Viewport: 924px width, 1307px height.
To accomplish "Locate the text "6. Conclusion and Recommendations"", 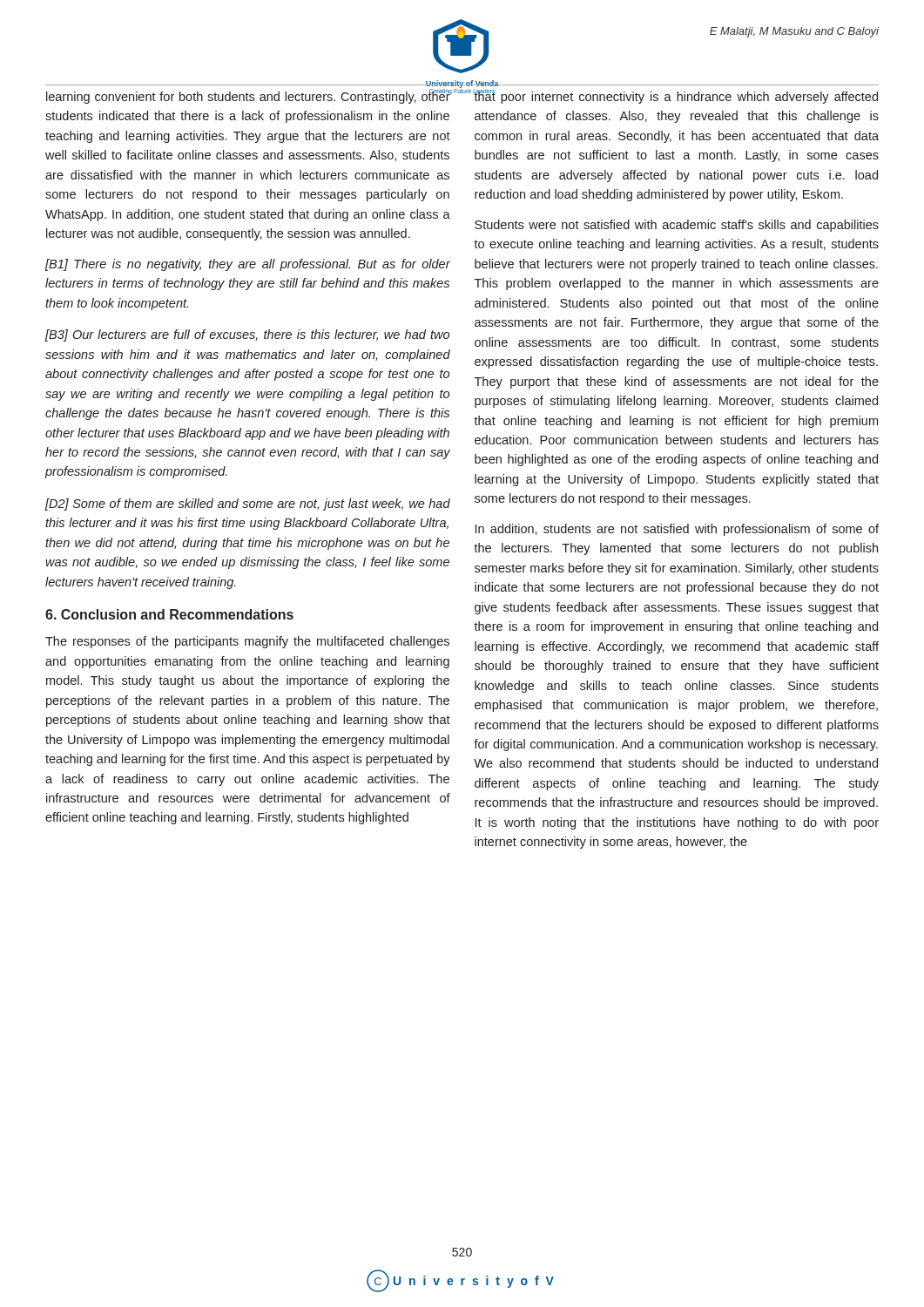I will click(170, 615).
